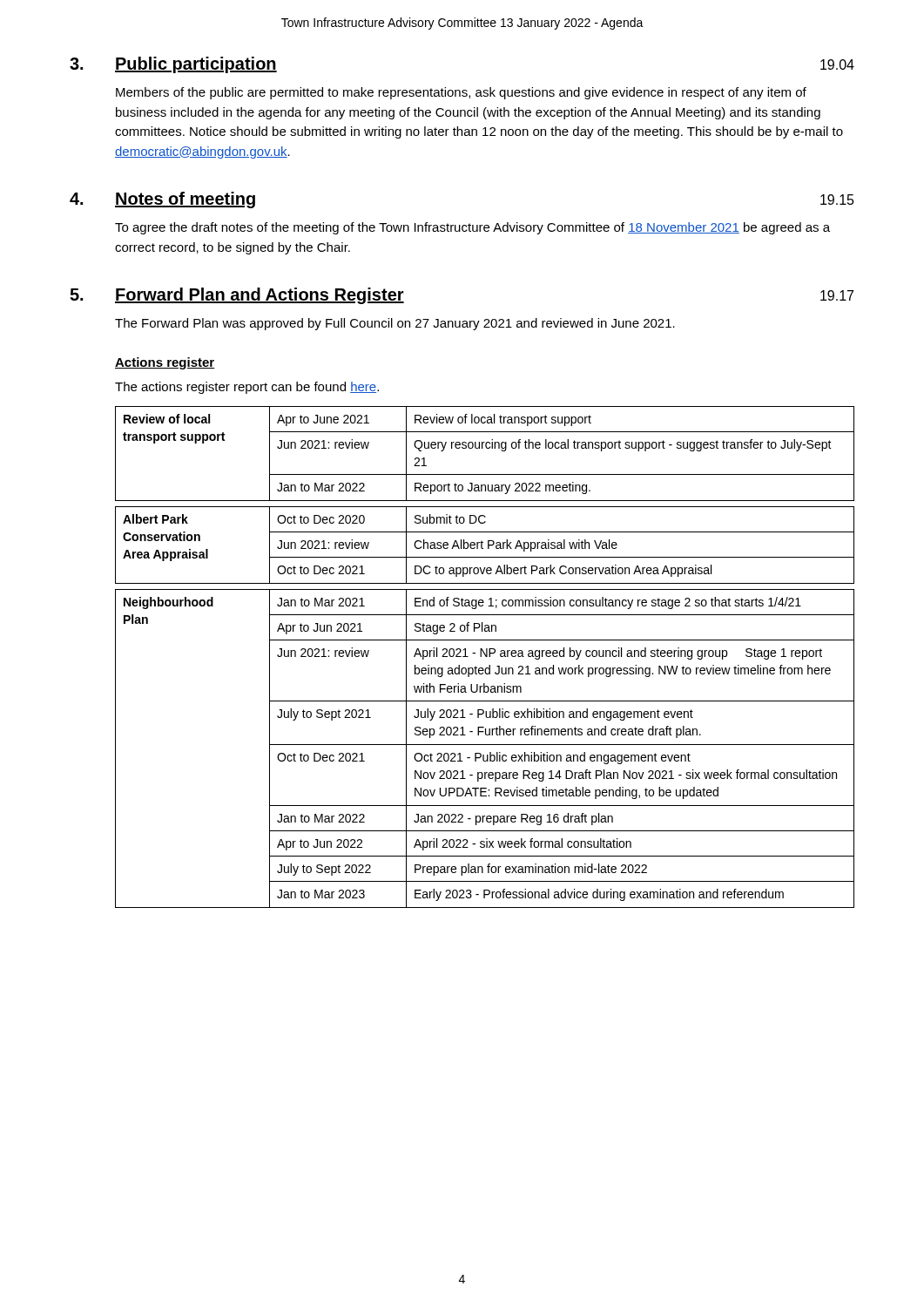924x1307 pixels.
Task: Click the passage that begins "The Forward Plan was"
Action: pos(395,323)
